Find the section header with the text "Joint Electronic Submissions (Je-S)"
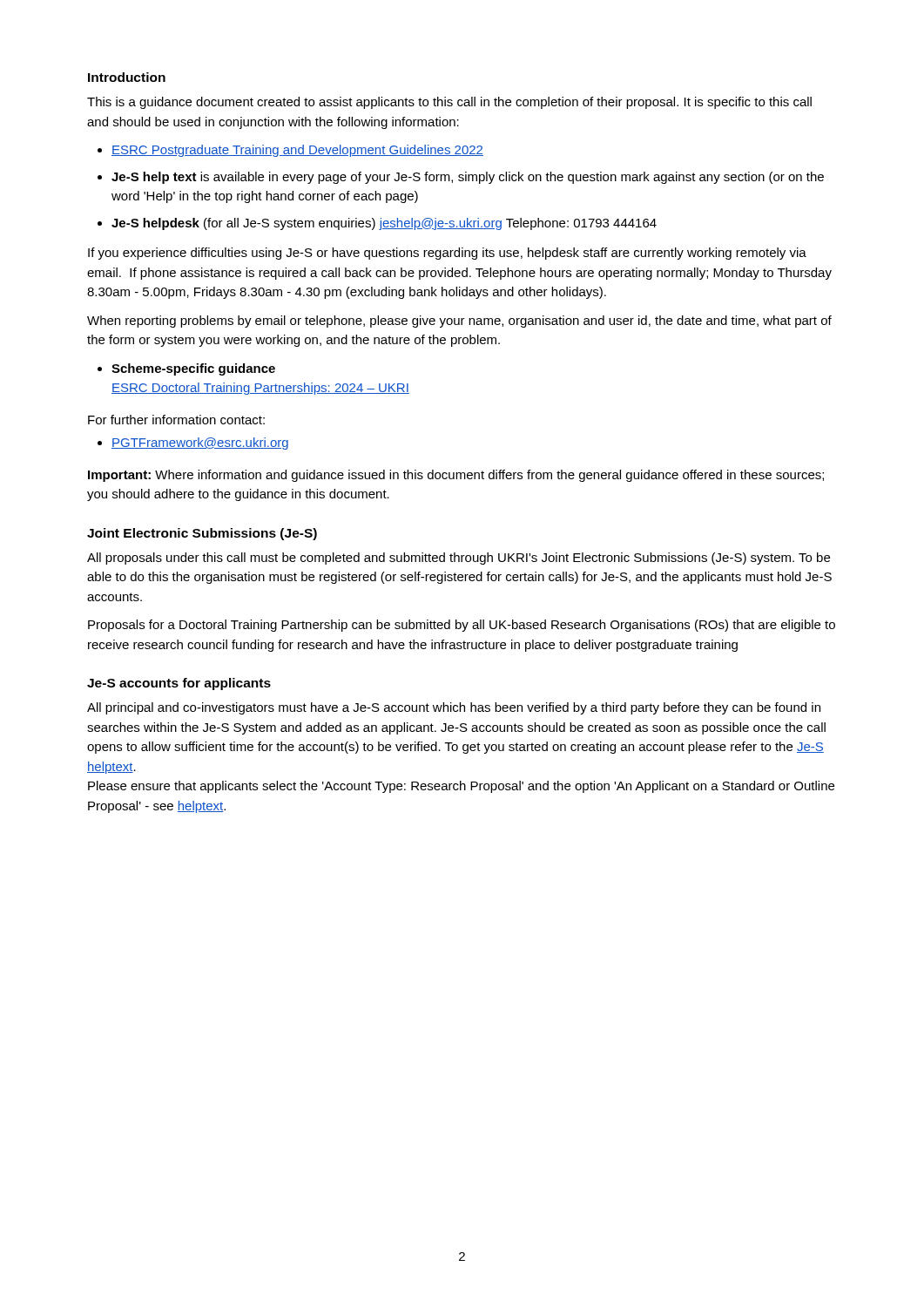The image size is (924, 1307). coord(202,532)
